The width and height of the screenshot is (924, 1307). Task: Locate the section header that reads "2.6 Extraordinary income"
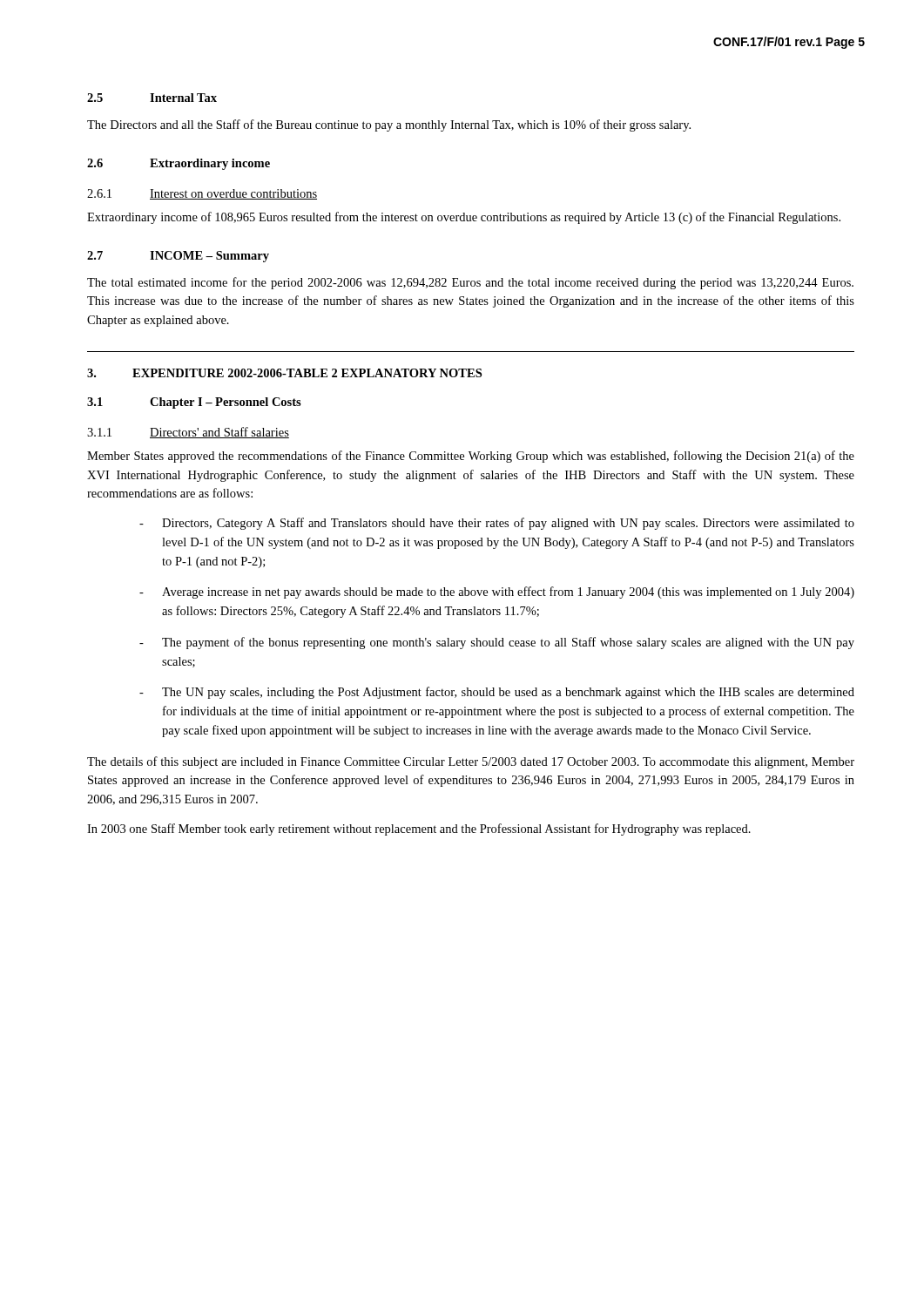click(x=179, y=163)
